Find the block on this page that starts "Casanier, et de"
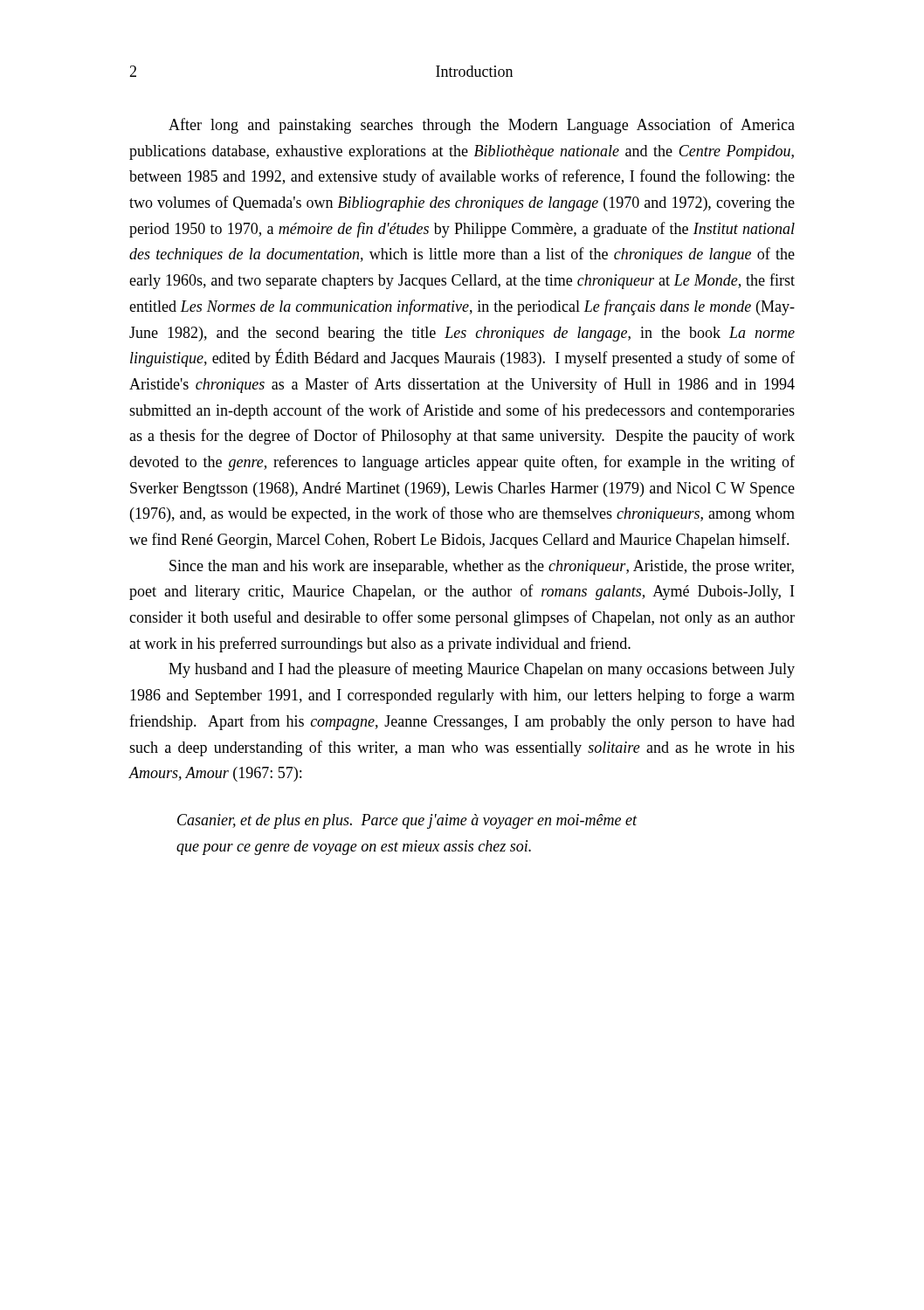Screen dimensions: 1310x924 point(486,834)
